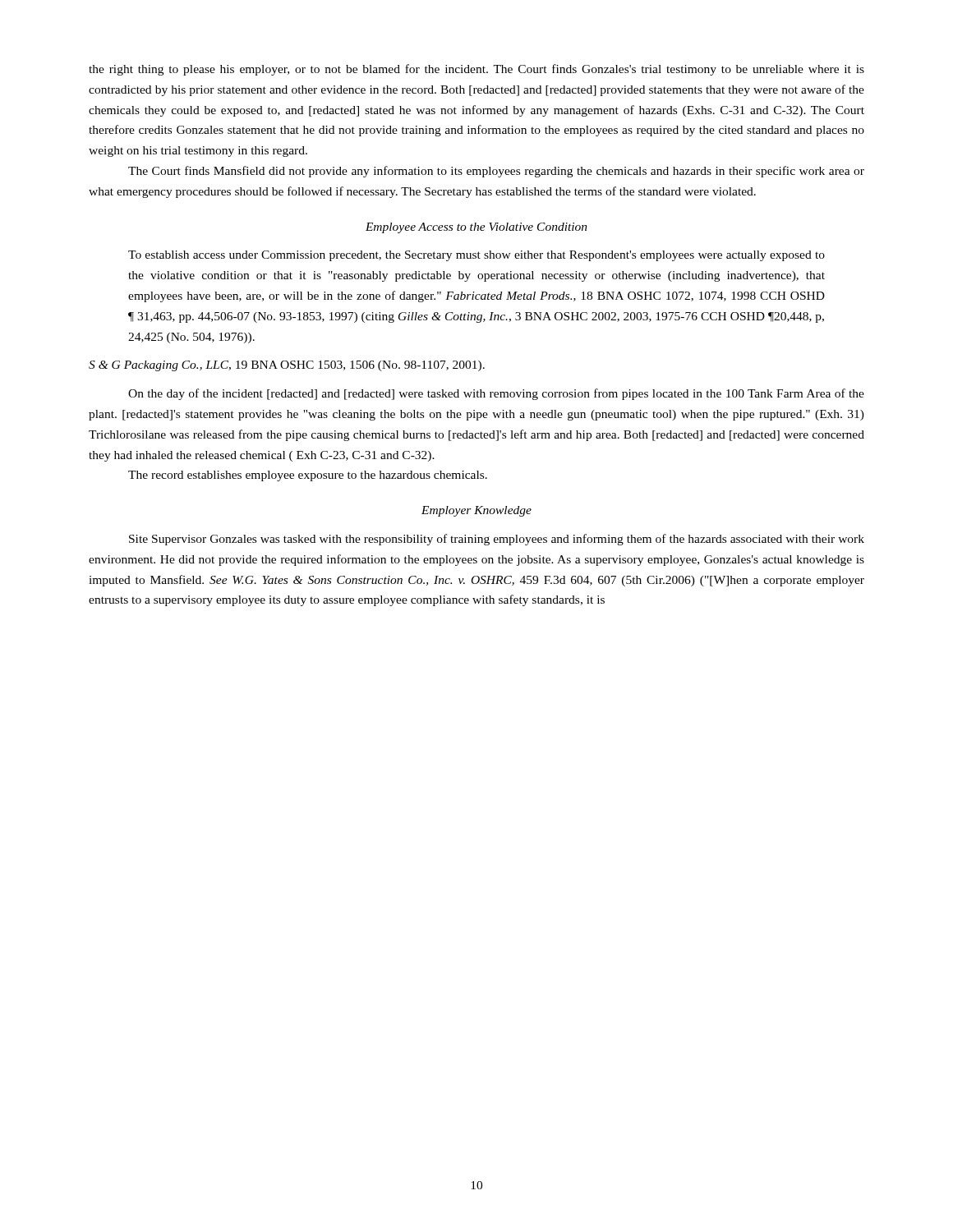Select the block starting "On the day of the incident"
The width and height of the screenshot is (953, 1232).
coord(476,424)
